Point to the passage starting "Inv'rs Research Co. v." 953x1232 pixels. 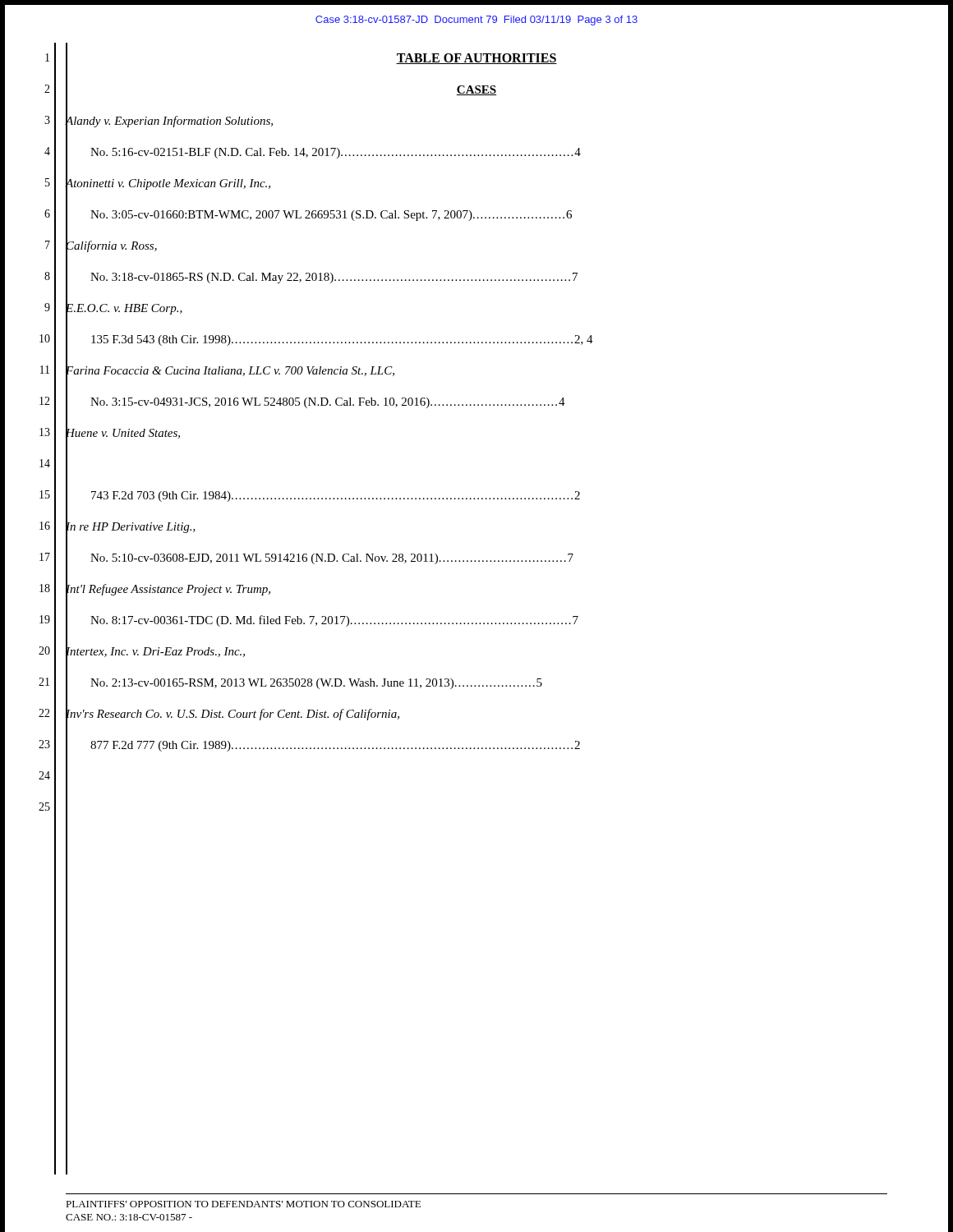tap(233, 713)
